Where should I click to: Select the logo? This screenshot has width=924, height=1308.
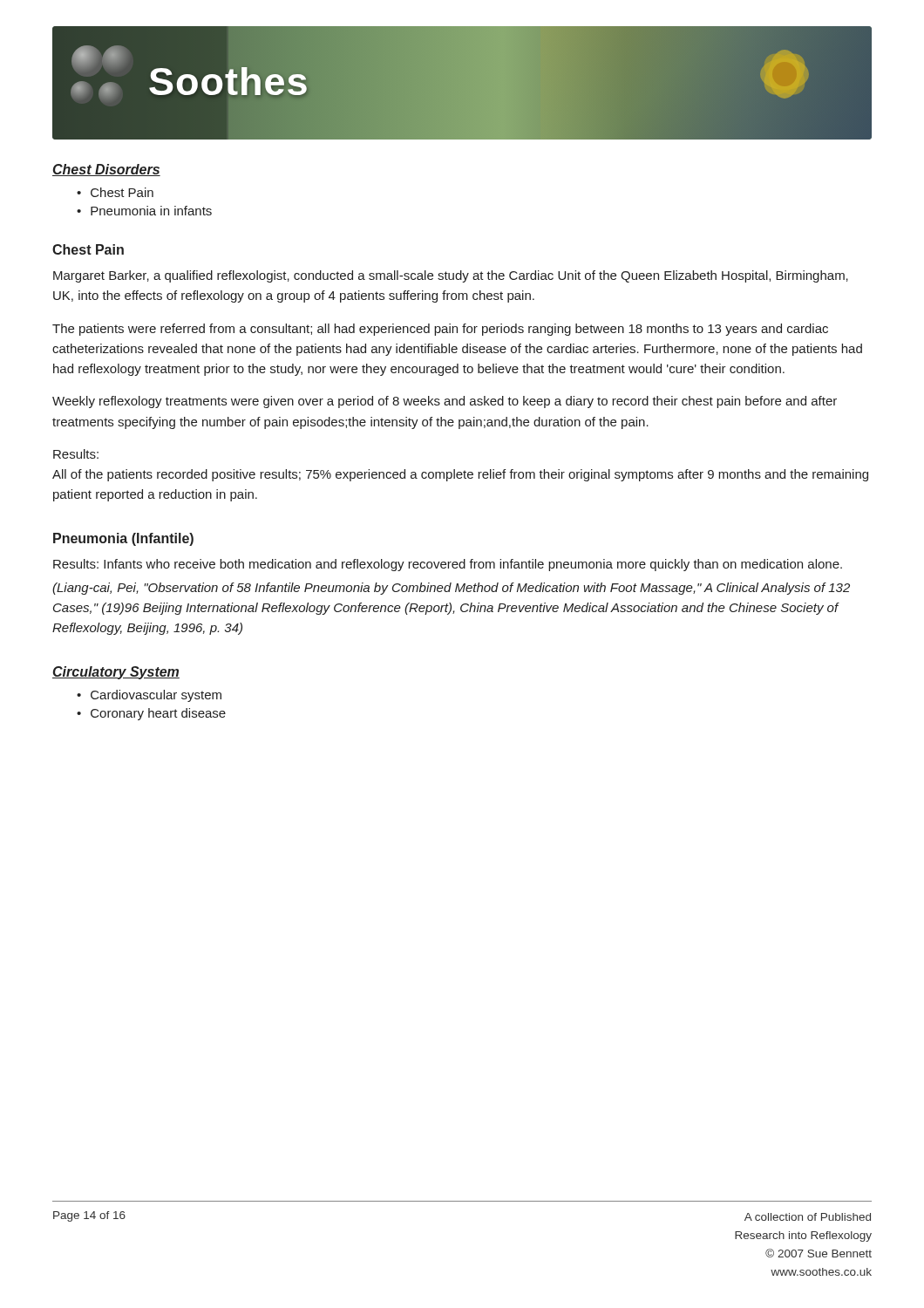(462, 83)
